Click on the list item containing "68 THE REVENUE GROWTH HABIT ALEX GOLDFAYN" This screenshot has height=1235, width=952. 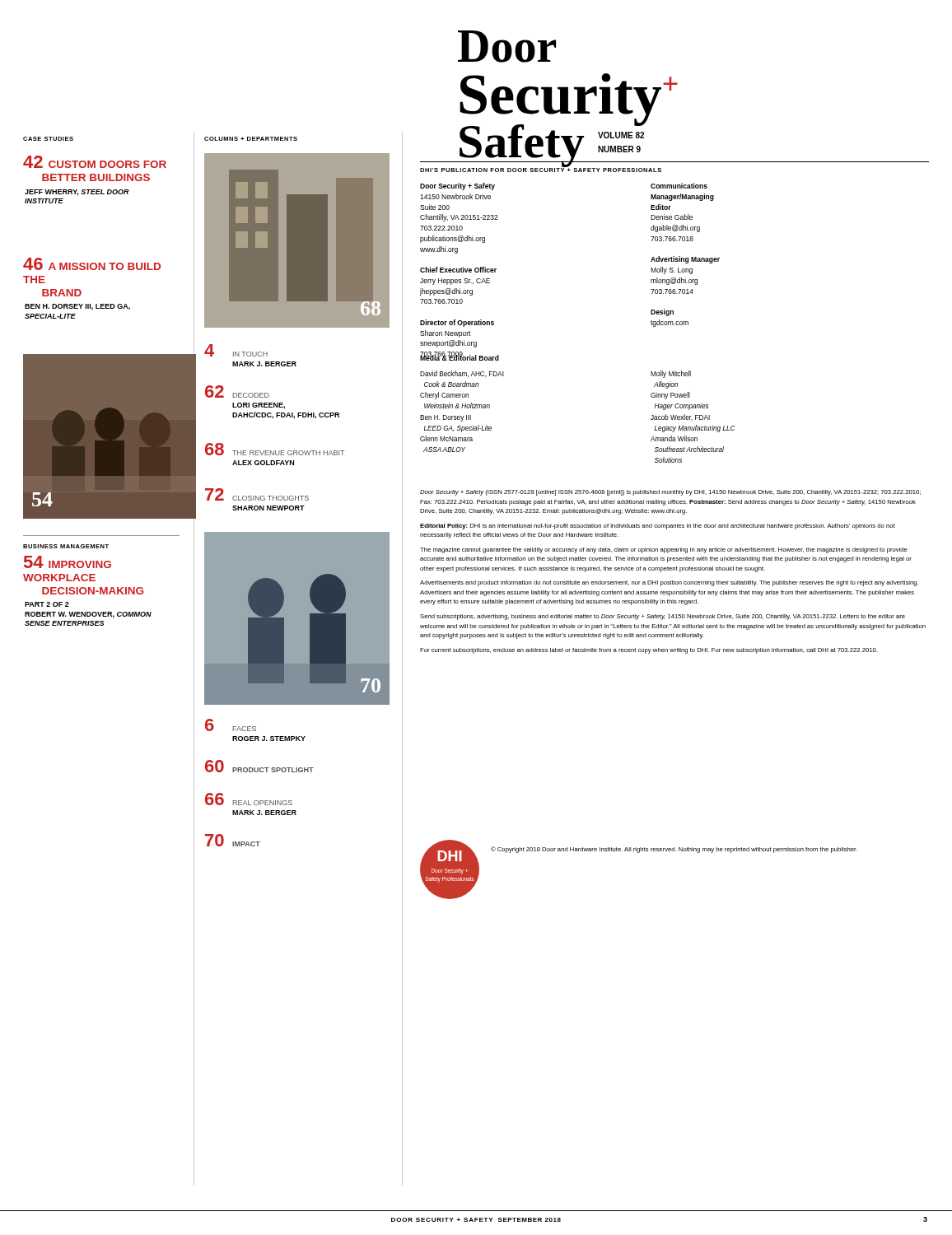click(x=274, y=454)
